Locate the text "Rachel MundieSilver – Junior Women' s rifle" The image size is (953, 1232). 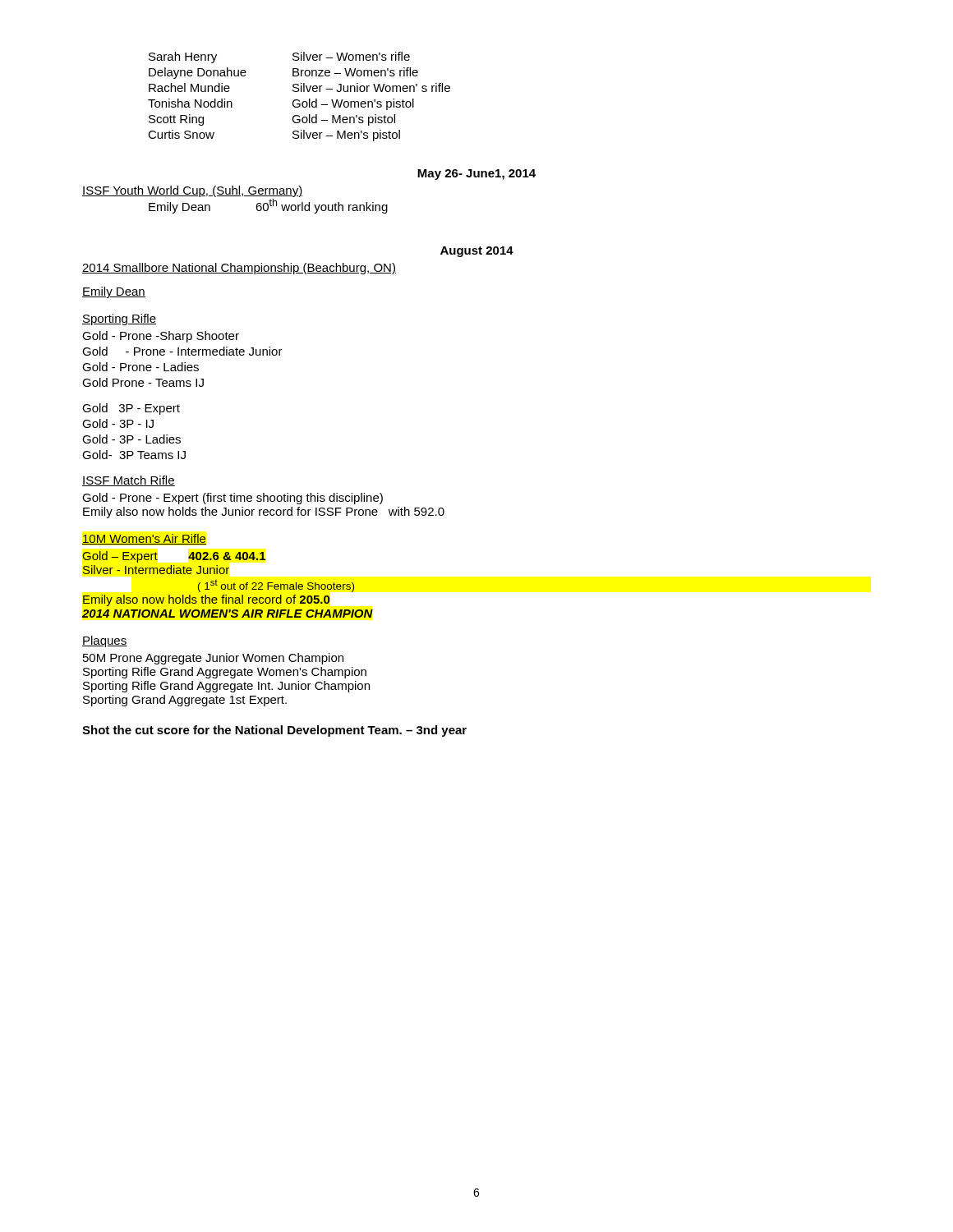(x=299, y=87)
